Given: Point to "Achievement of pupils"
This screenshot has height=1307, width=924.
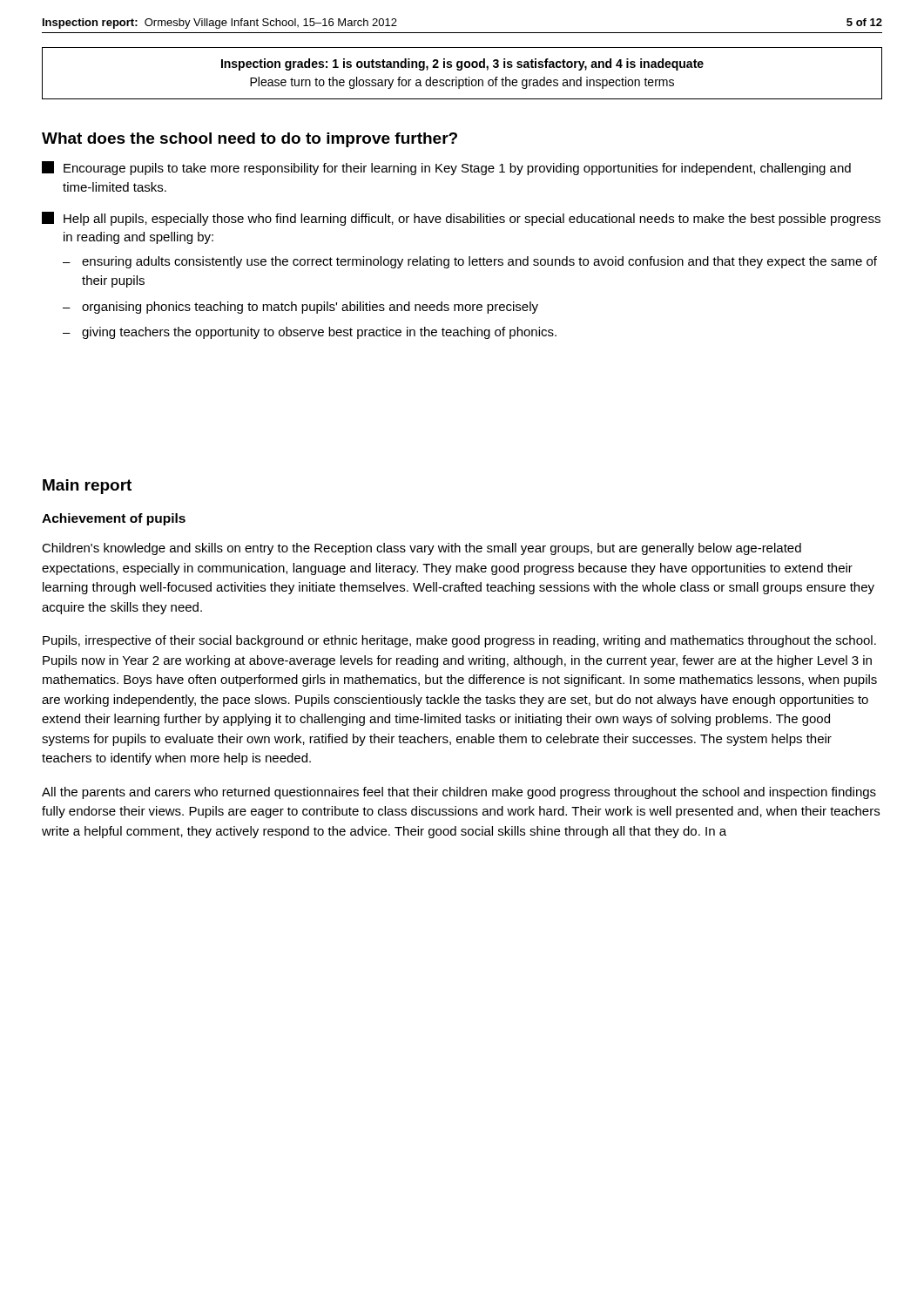Looking at the screenshot, I should pyautogui.click(x=114, y=518).
